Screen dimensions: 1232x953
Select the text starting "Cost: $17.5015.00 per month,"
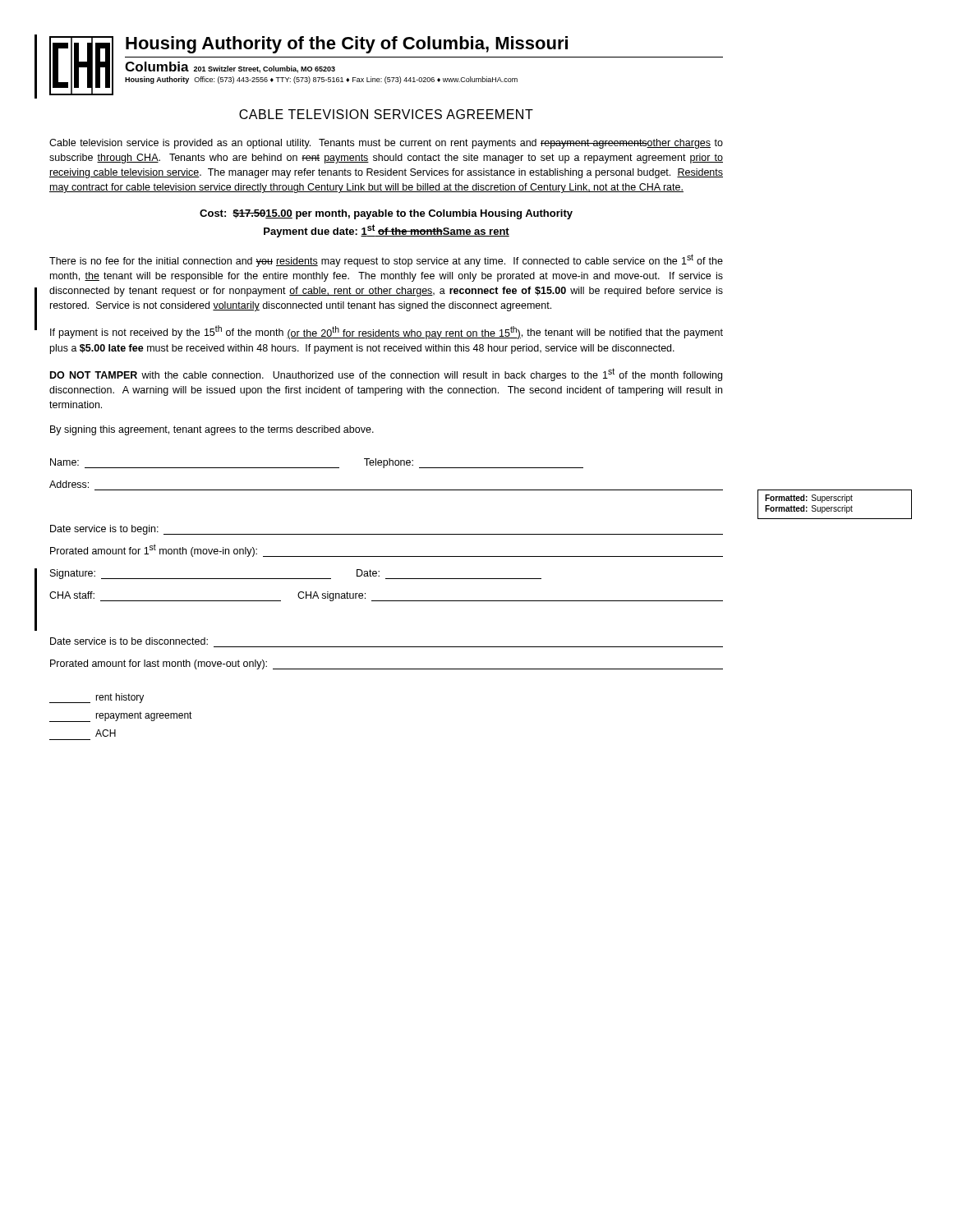386,222
